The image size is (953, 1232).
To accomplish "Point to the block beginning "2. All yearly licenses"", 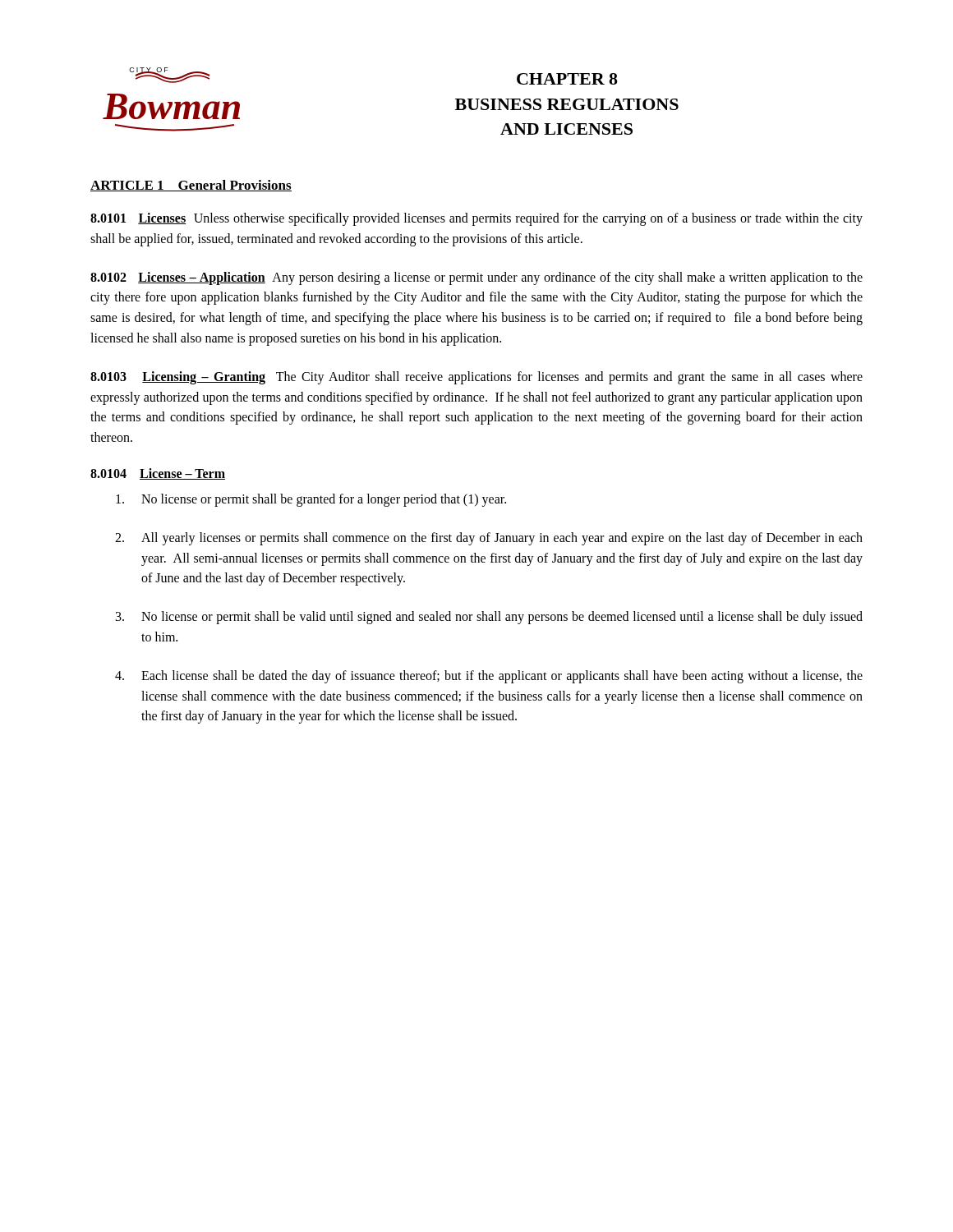I will (x=489, y=558).
